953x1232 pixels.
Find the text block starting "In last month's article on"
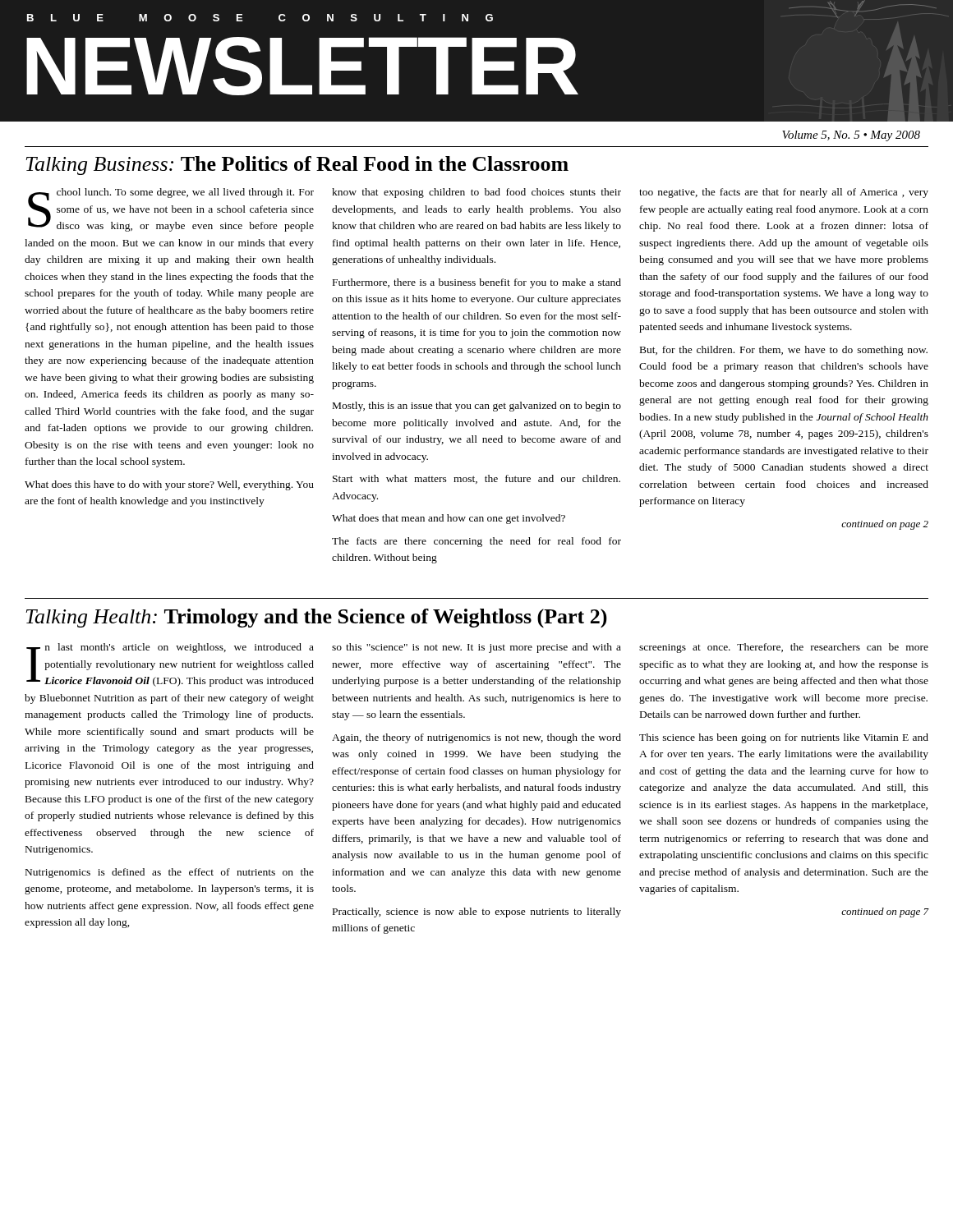pos(169,785)
